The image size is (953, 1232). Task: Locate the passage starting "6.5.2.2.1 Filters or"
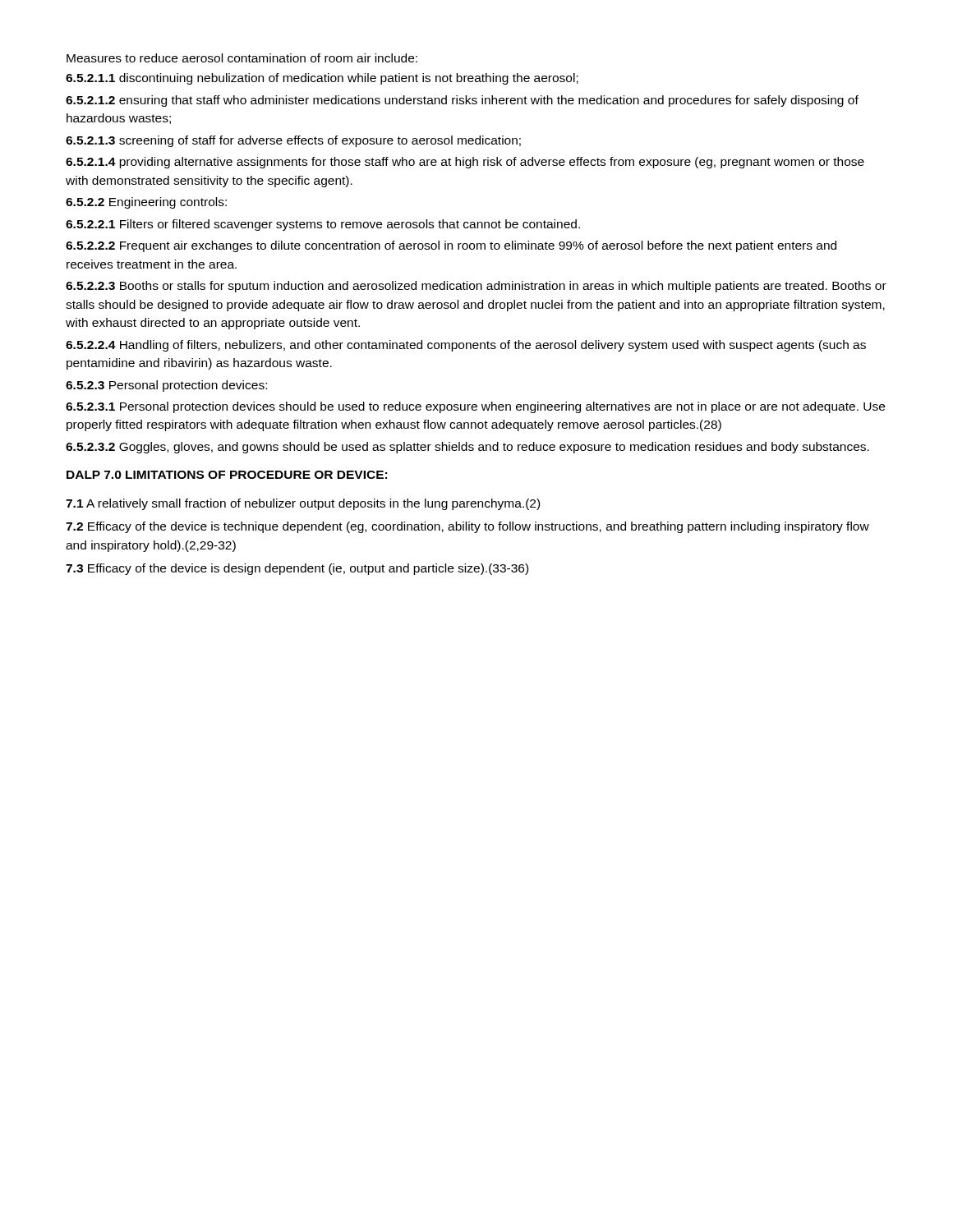click(x=323, y=224)
